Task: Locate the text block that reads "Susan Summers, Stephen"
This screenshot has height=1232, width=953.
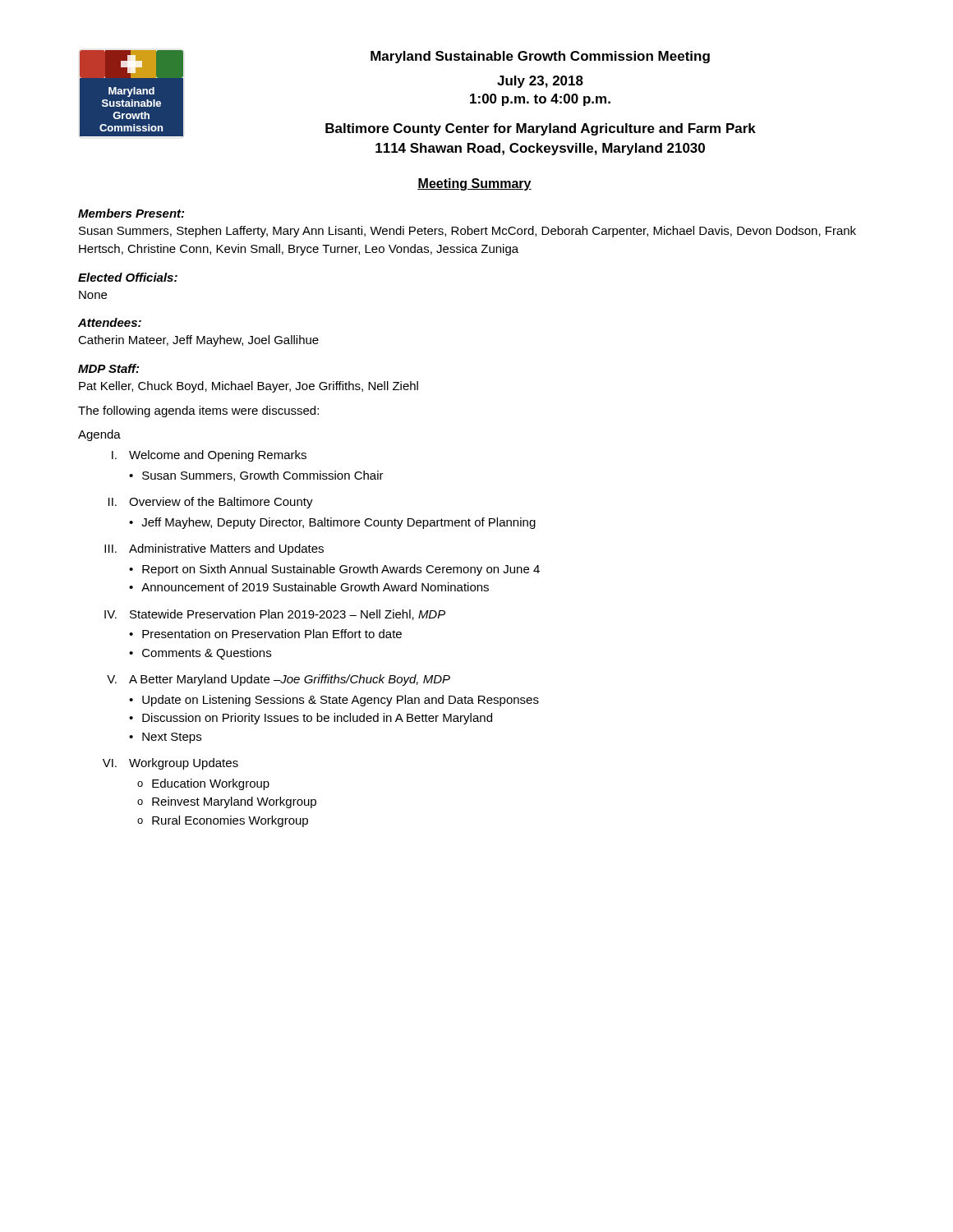Action: coord(467,239)
